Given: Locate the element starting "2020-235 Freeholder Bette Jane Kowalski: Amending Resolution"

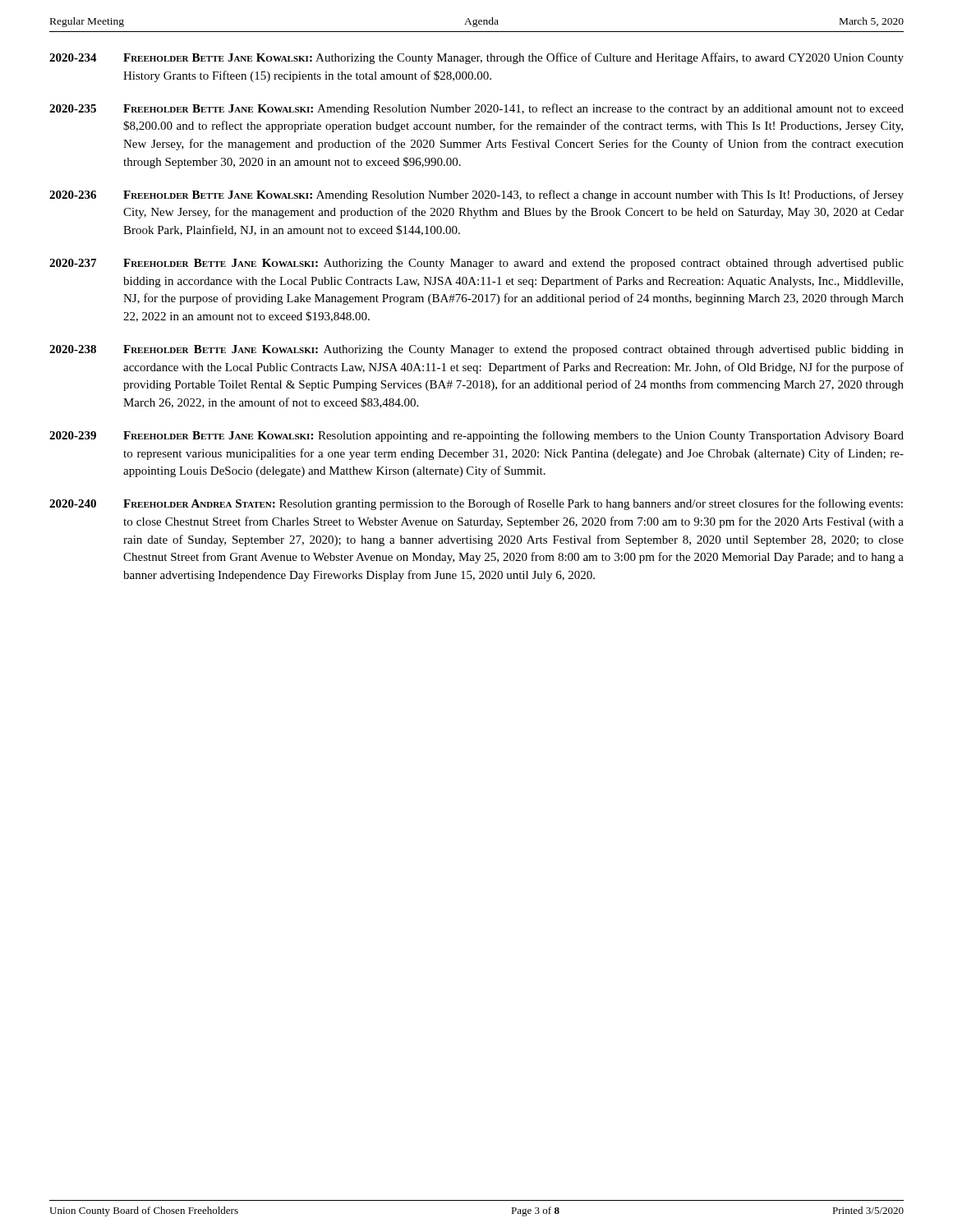Looking at the screenshot, I should click(476, 136).
